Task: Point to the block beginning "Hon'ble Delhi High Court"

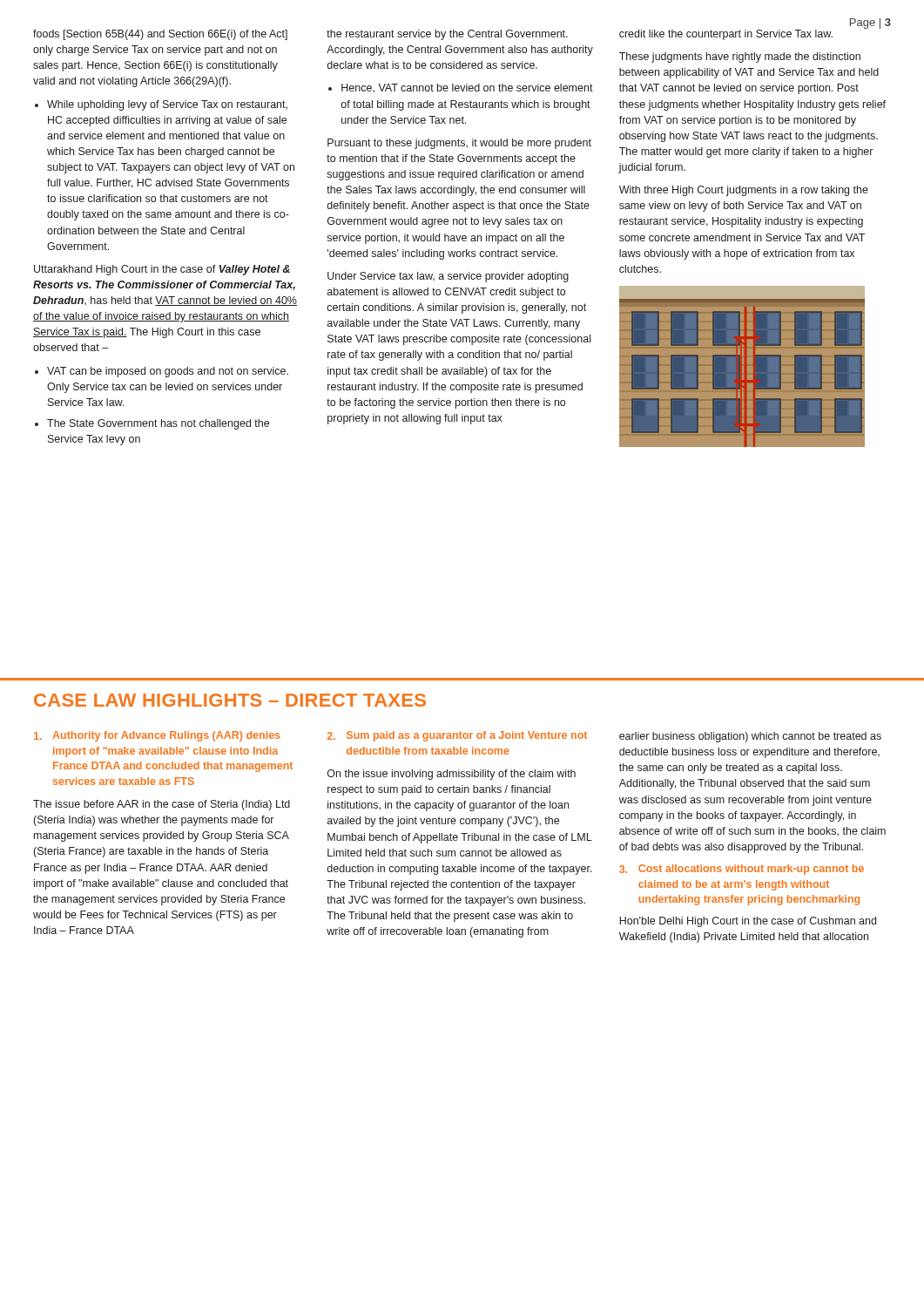Action: point(753,928)
